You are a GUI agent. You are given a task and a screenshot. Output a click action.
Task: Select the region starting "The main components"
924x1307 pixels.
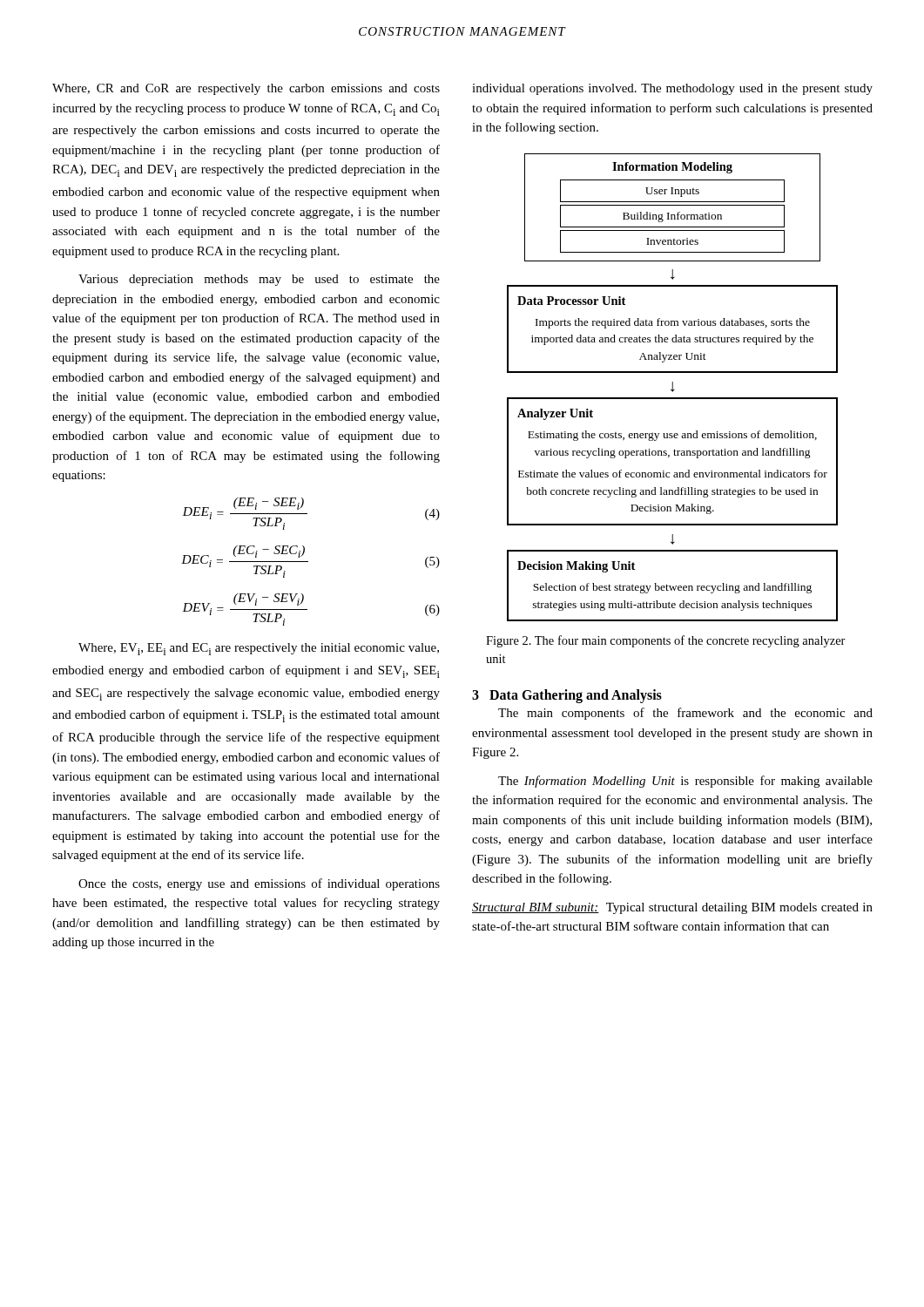(x=672, y=733)
